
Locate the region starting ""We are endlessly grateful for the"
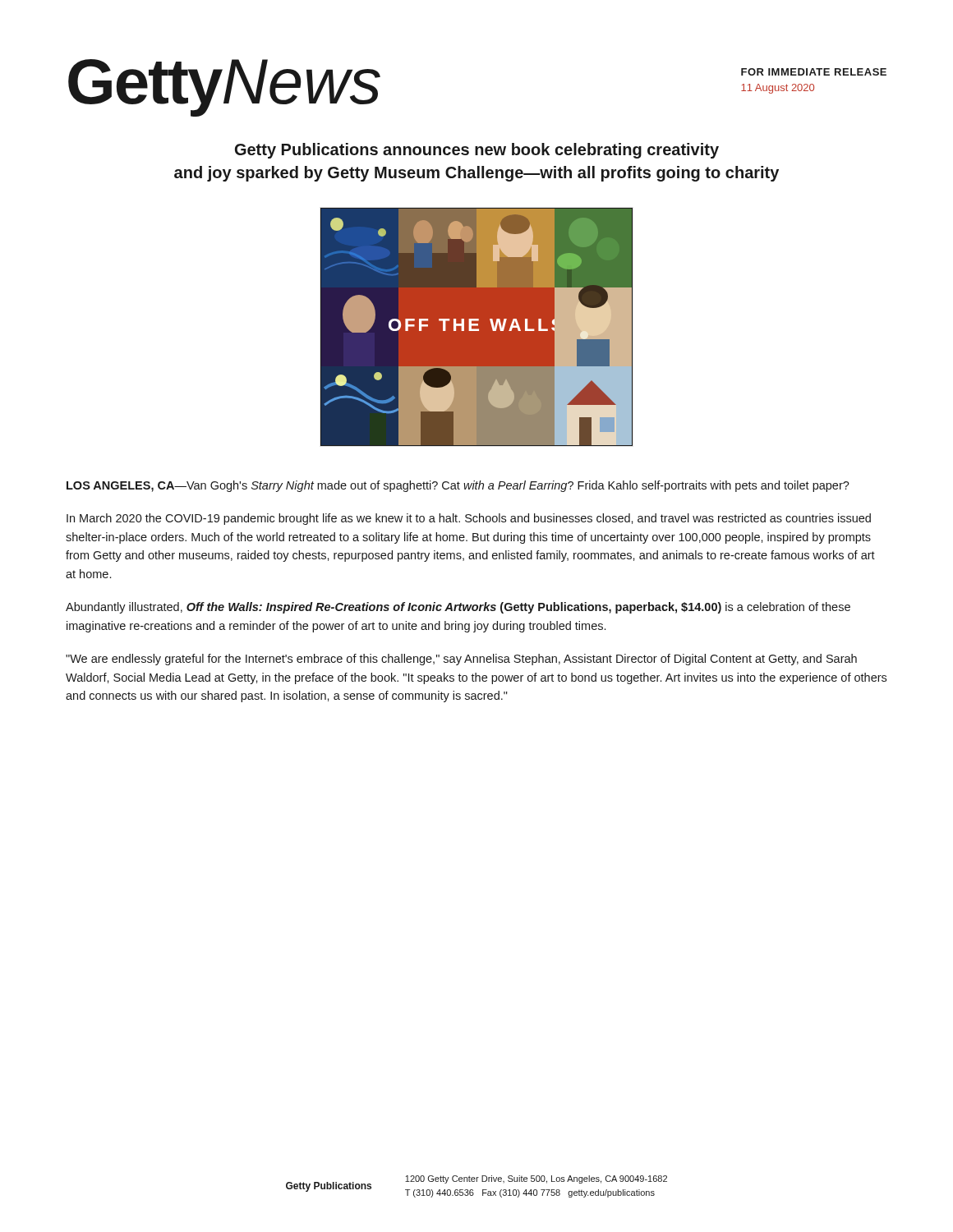pyautogui.click(x=476, y=677)
